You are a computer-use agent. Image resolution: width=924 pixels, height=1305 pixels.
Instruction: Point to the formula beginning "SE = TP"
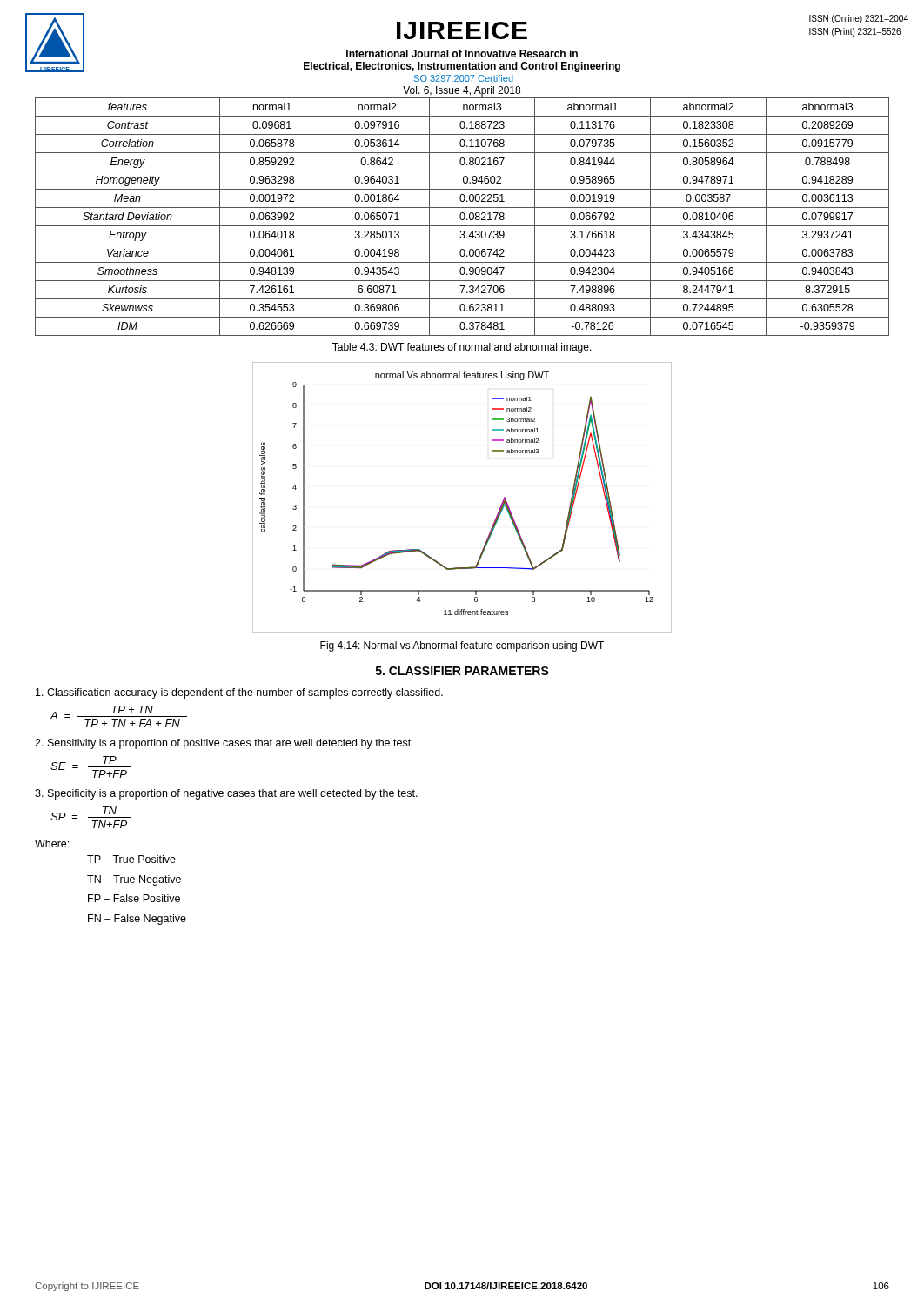[90, 767]
